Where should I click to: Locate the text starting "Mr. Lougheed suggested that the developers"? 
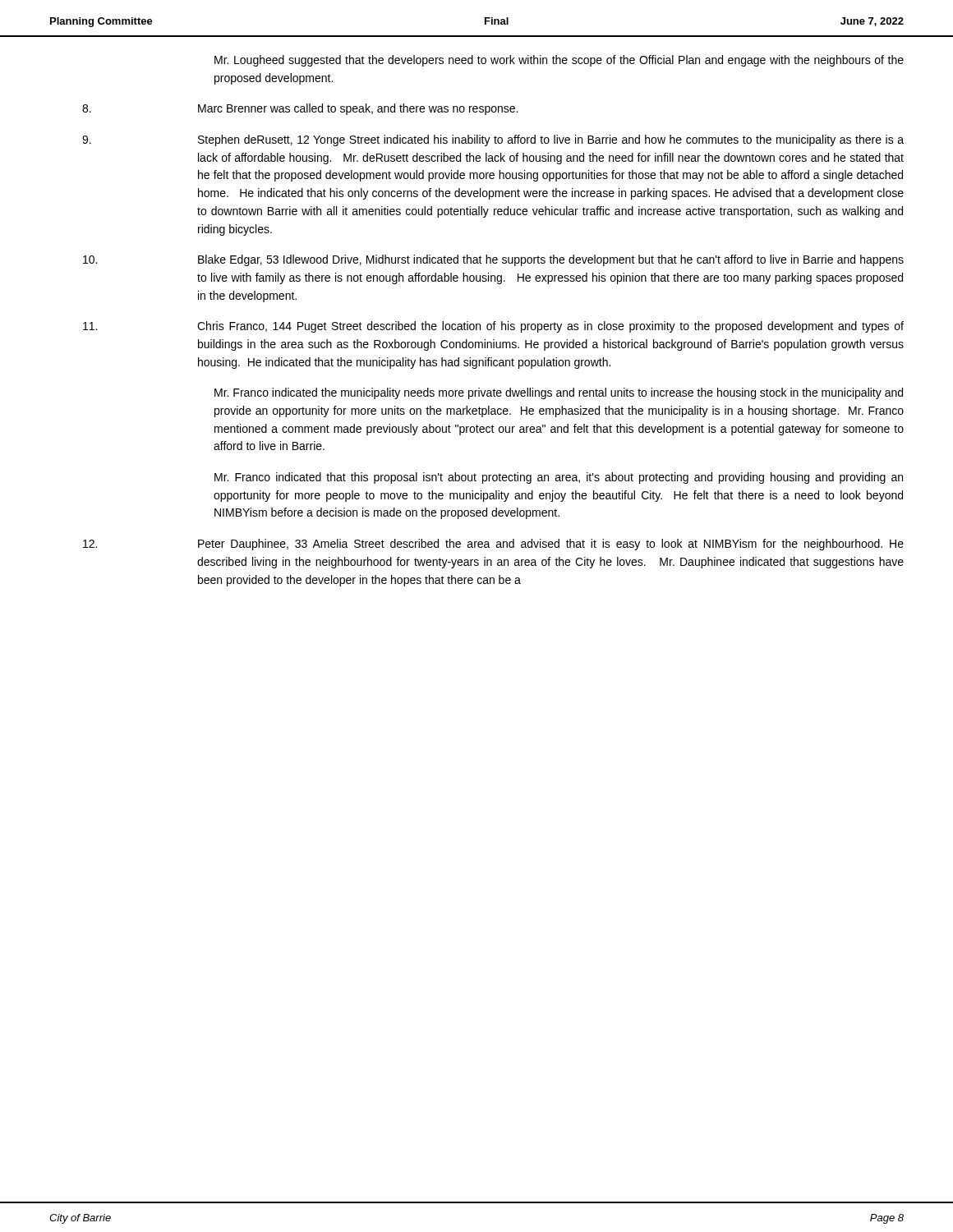click(x=559, y=69)
